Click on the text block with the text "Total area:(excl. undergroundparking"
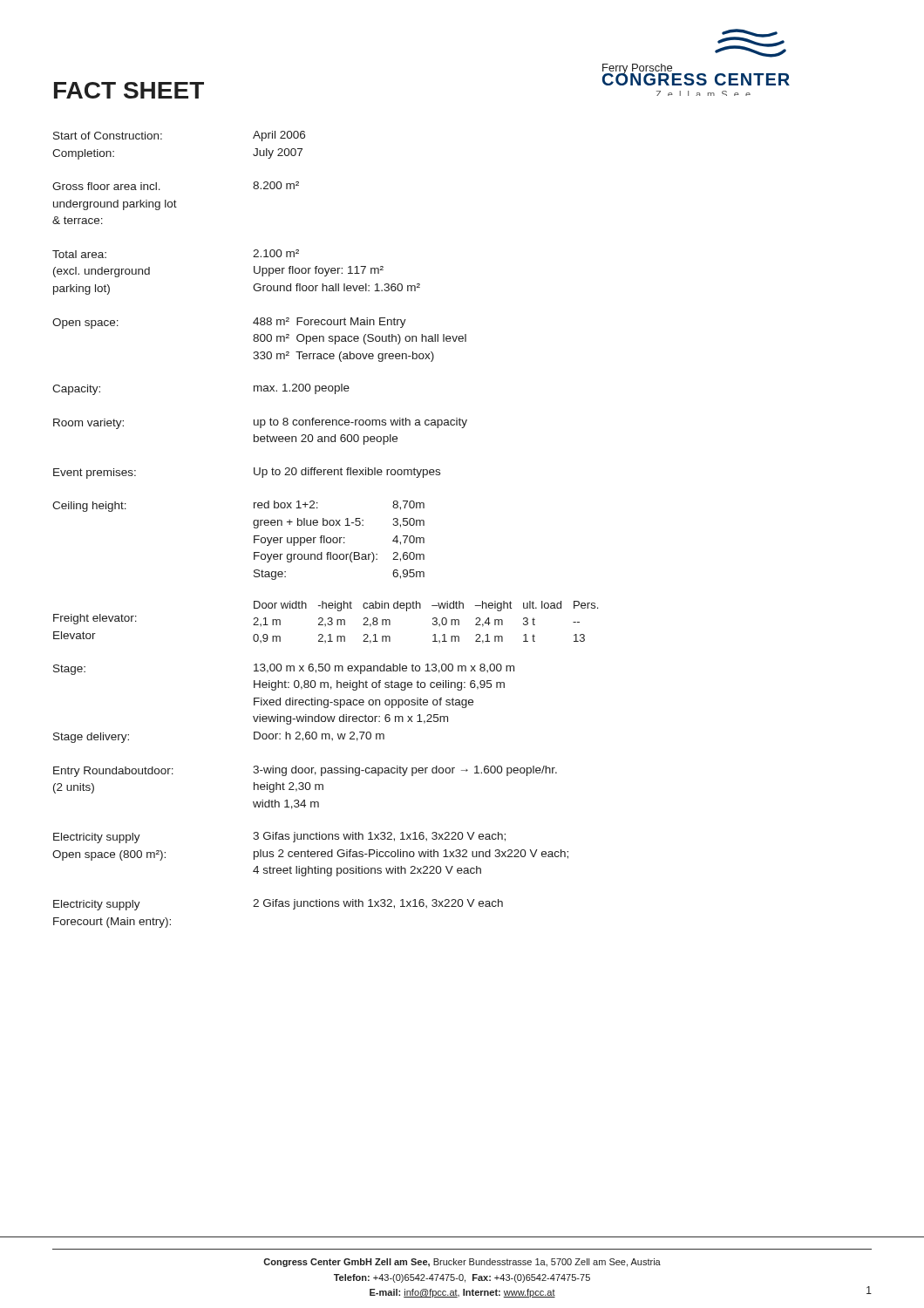This screenshot has height=1308, width=924. 86,253
